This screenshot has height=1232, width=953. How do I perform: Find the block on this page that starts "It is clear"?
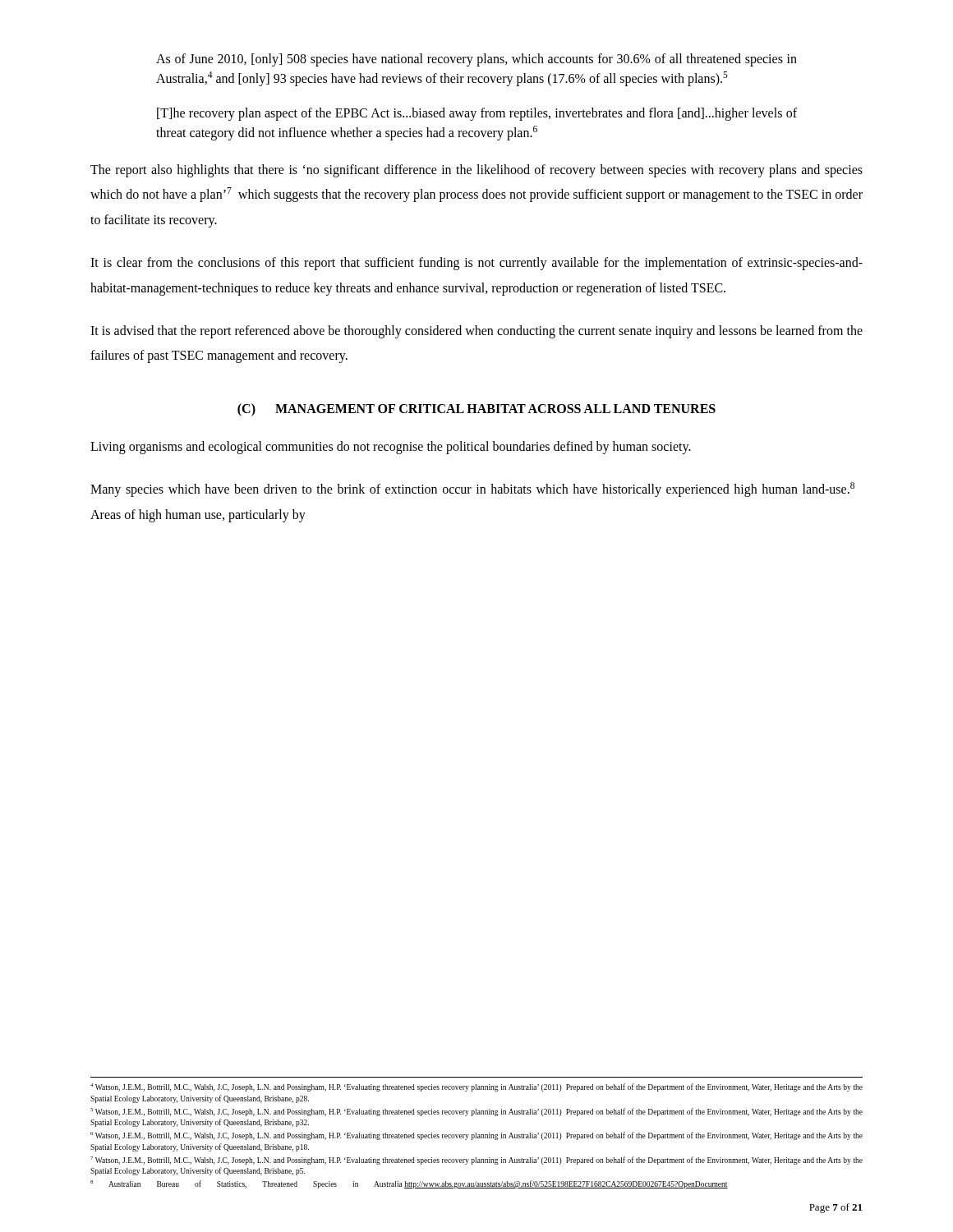pyautogui.click(x=476, y=275)
